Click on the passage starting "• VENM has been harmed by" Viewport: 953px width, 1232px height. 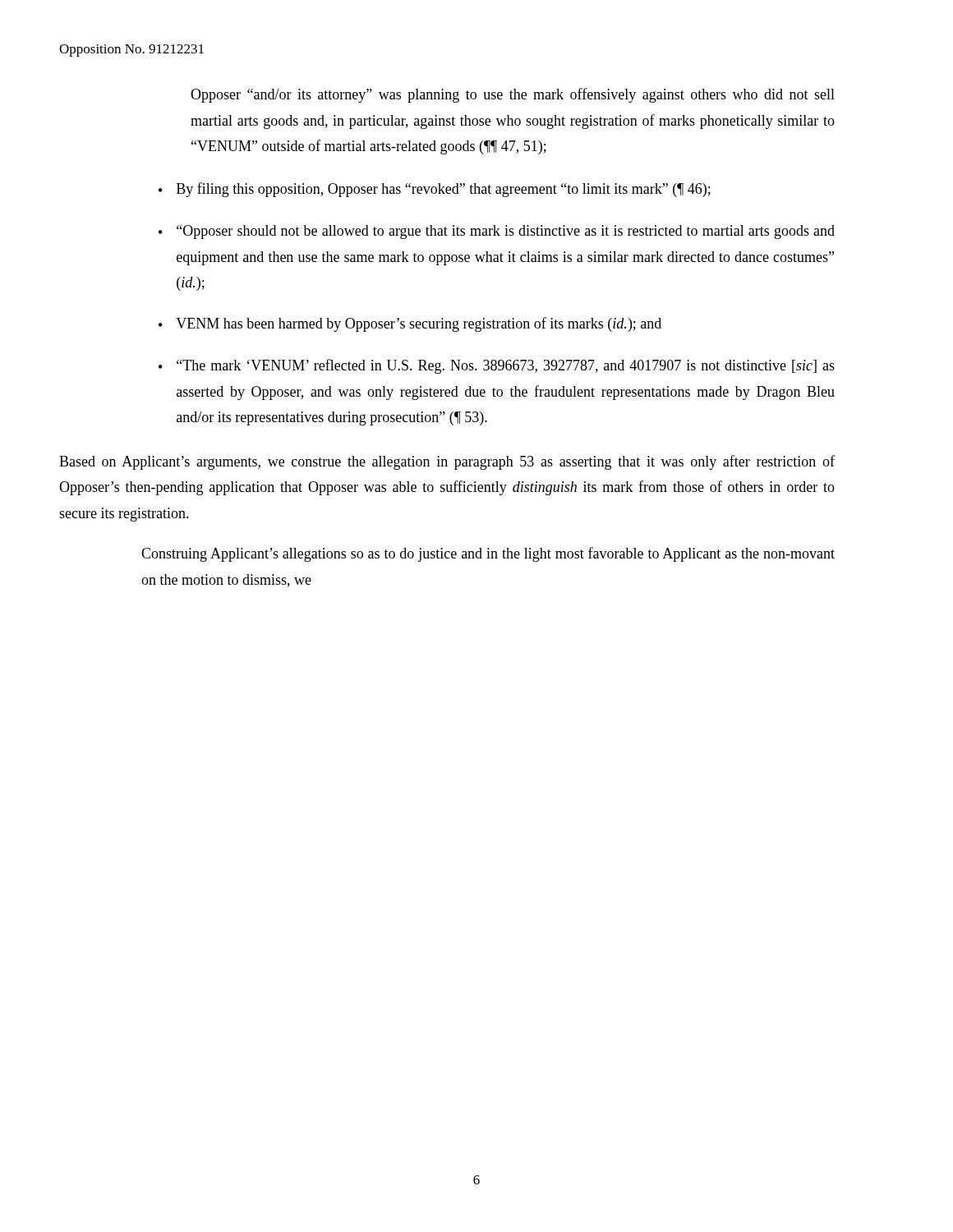496,325
